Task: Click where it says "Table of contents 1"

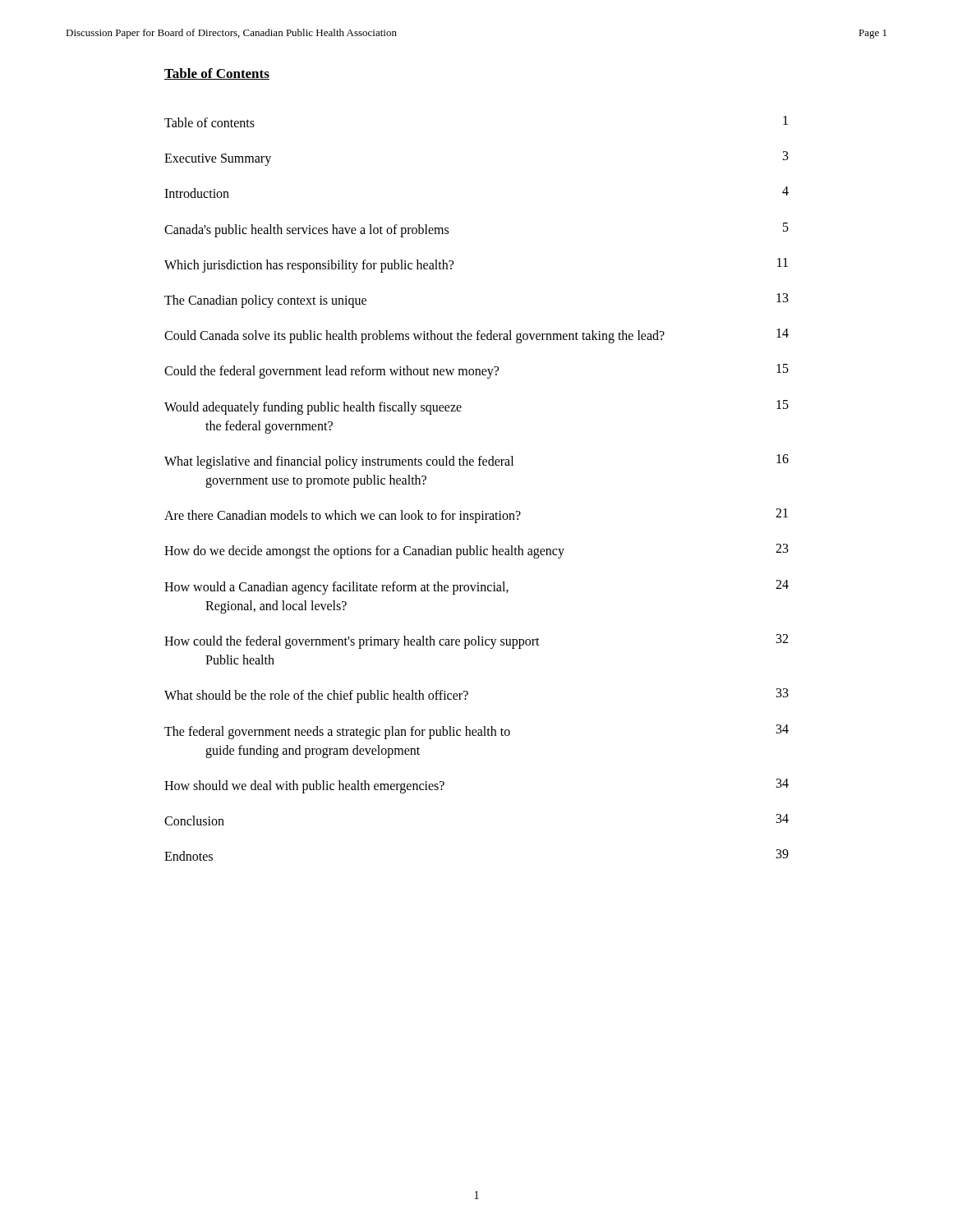Action: [x=206, y=121]
